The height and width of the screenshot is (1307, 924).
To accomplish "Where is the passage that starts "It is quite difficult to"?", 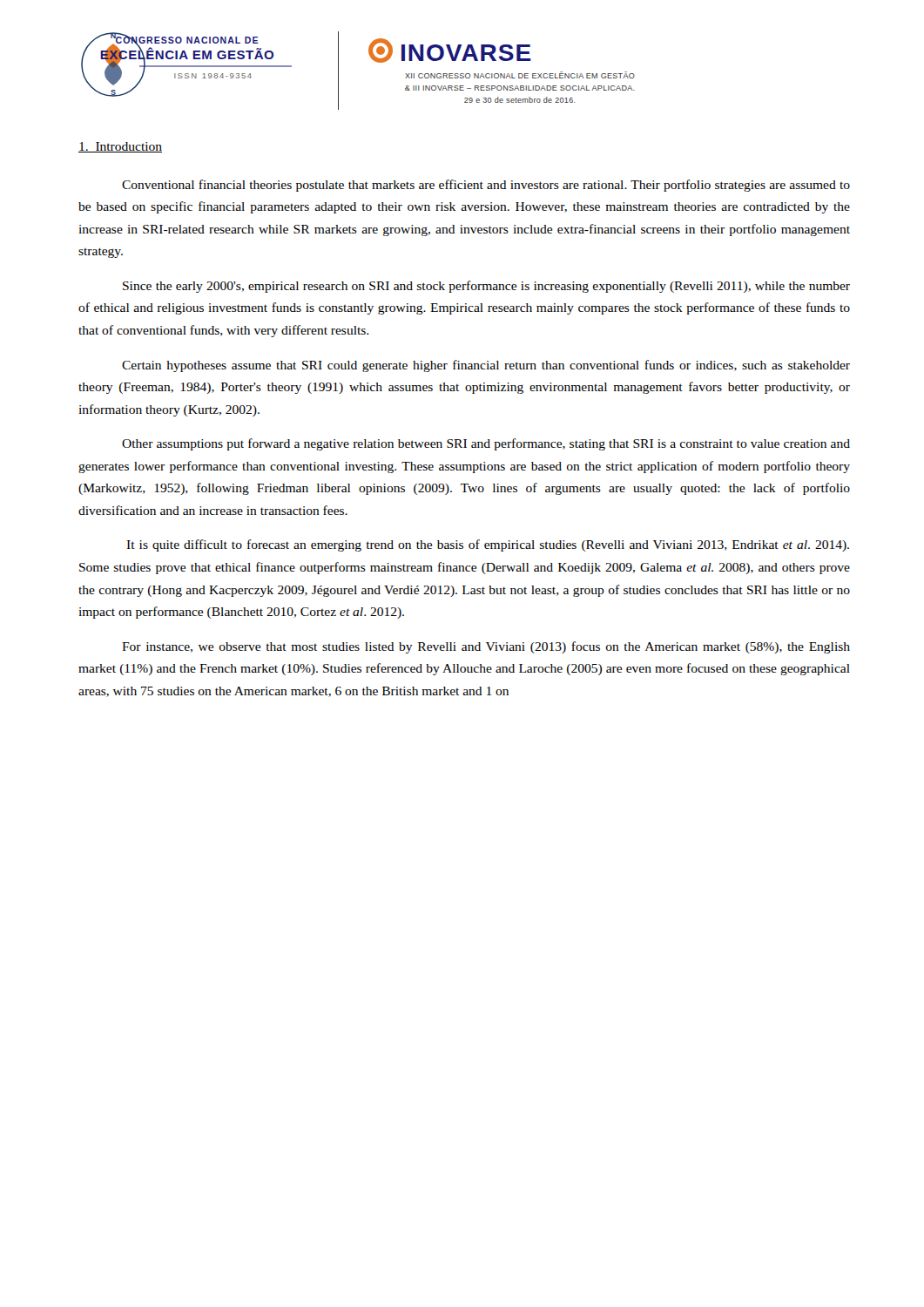I will (464, 578).
